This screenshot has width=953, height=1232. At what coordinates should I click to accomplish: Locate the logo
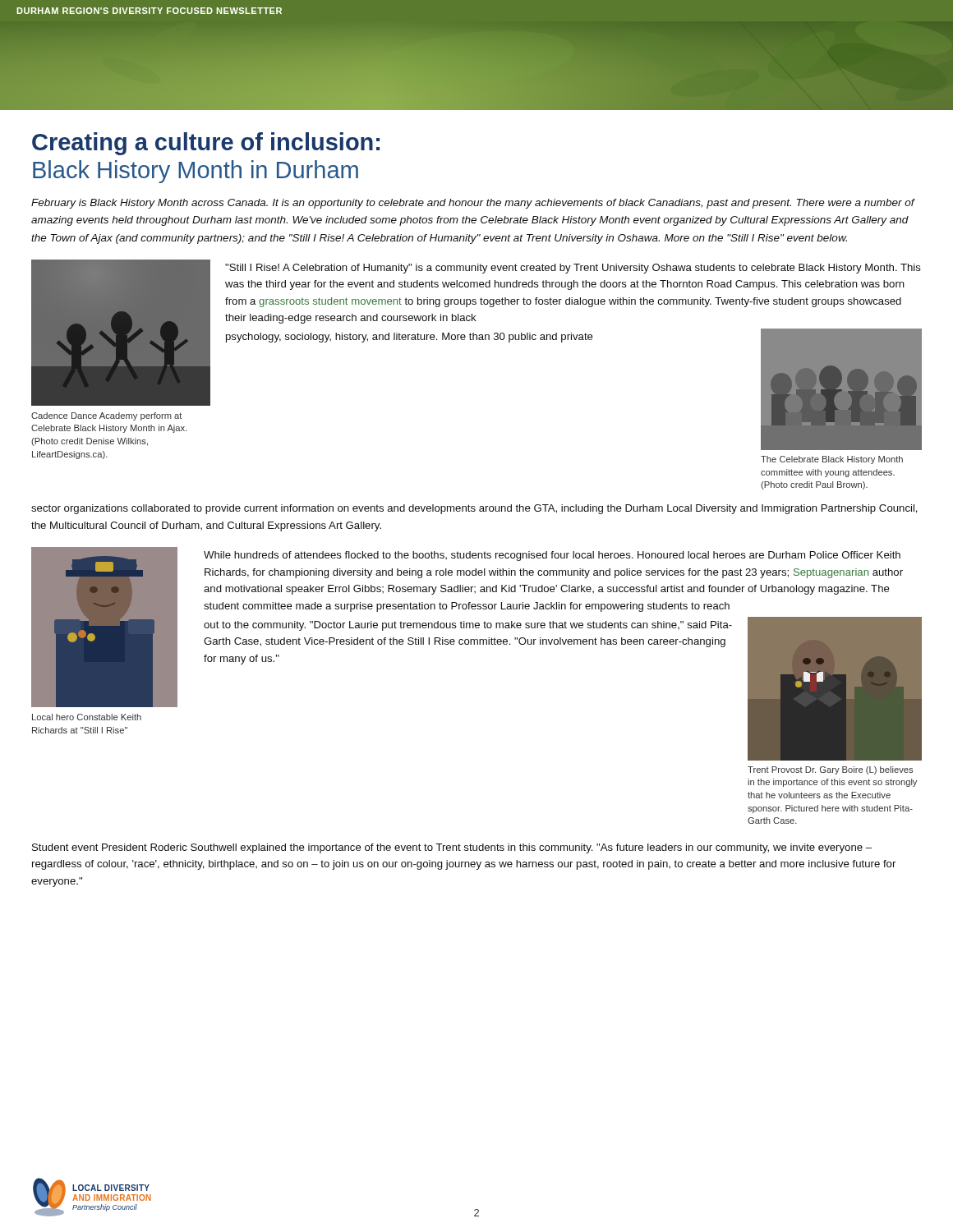click(x=90, y=1198)
